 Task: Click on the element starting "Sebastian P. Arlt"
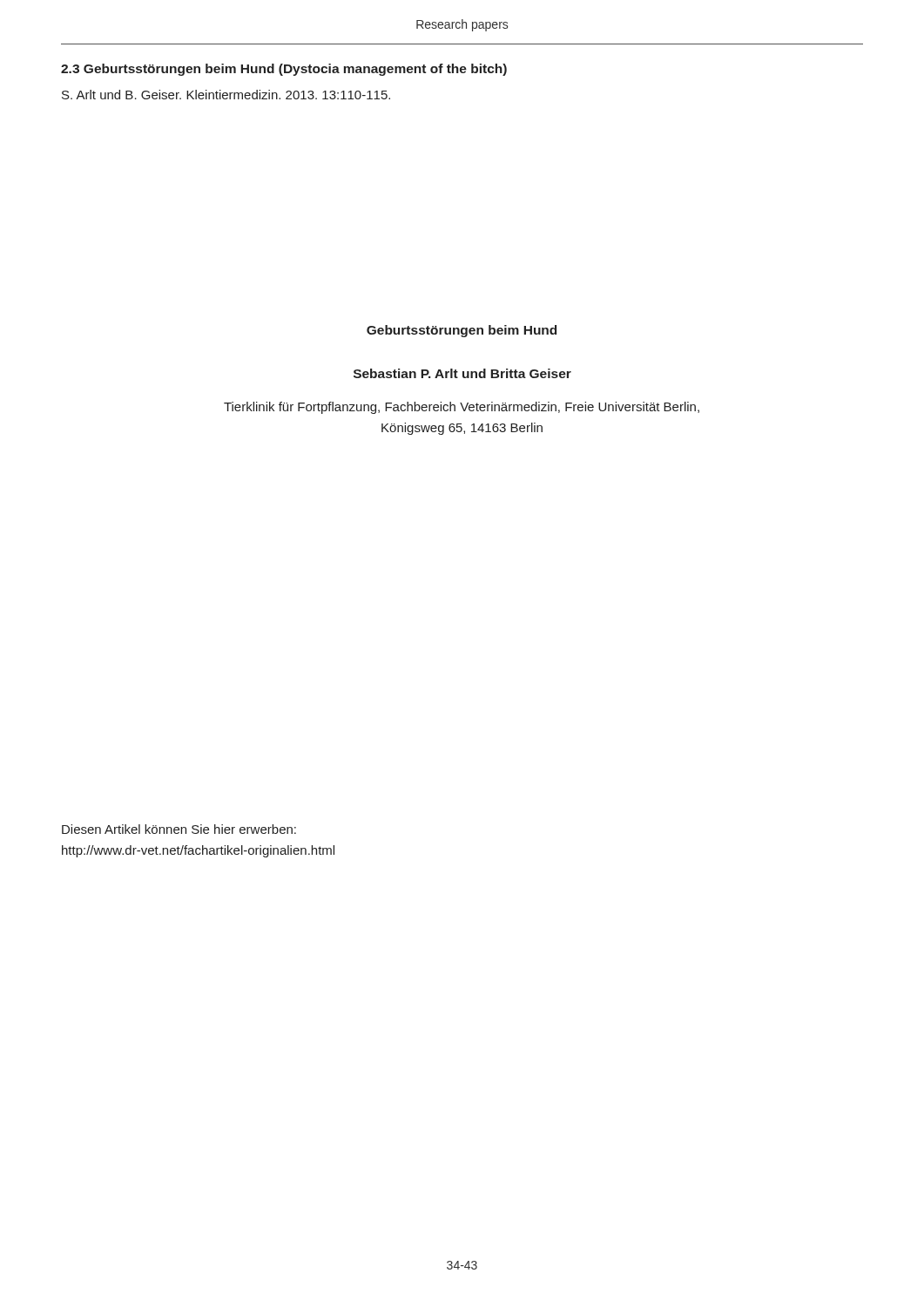462,373
